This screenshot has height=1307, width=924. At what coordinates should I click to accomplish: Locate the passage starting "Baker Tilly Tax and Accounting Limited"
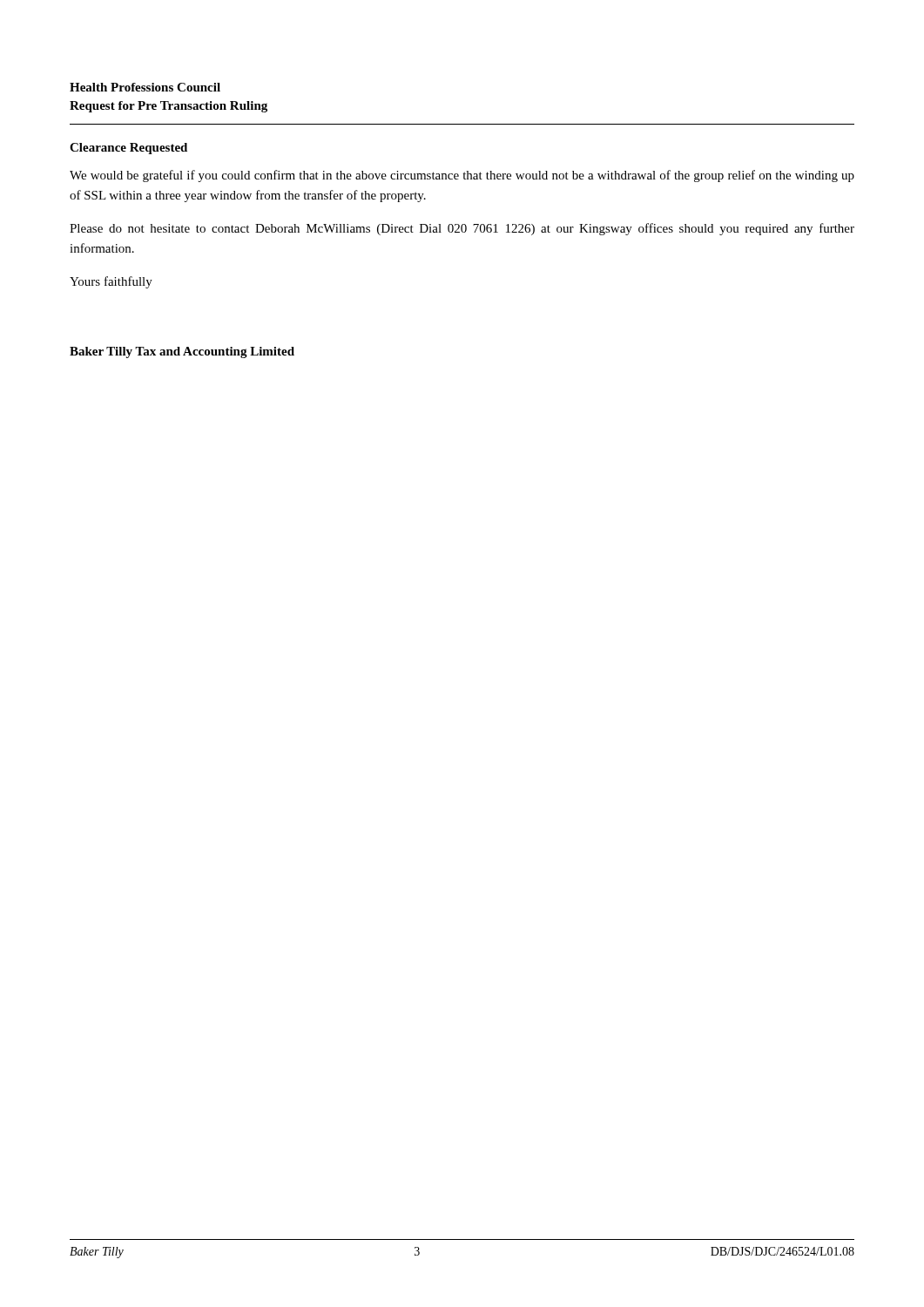pos(182,351)
